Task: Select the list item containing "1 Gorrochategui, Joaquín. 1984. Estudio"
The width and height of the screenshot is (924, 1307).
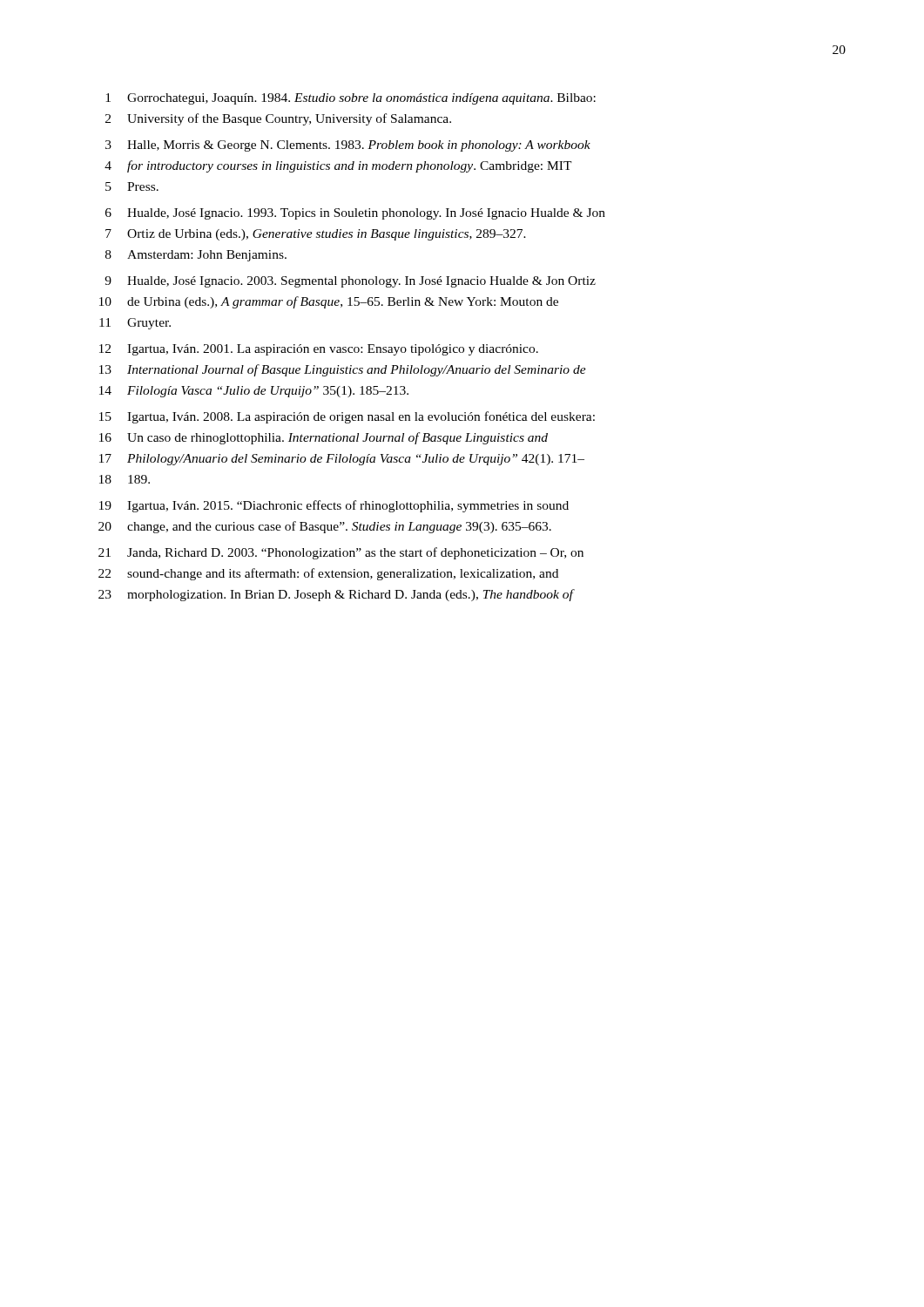Action: pyautogui.click(x=462, y=98)
